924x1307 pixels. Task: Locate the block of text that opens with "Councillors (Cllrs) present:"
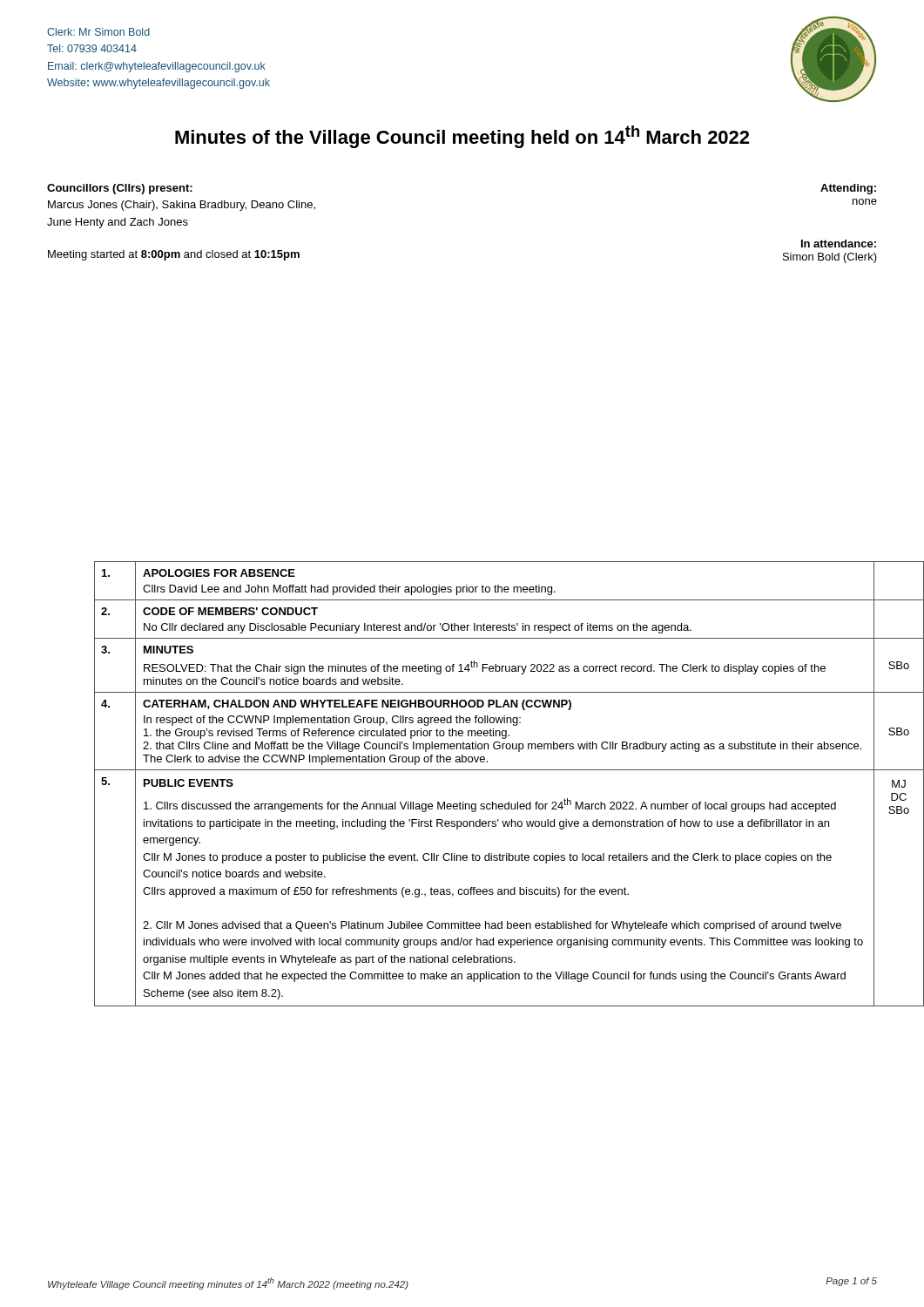coord(239,206)
